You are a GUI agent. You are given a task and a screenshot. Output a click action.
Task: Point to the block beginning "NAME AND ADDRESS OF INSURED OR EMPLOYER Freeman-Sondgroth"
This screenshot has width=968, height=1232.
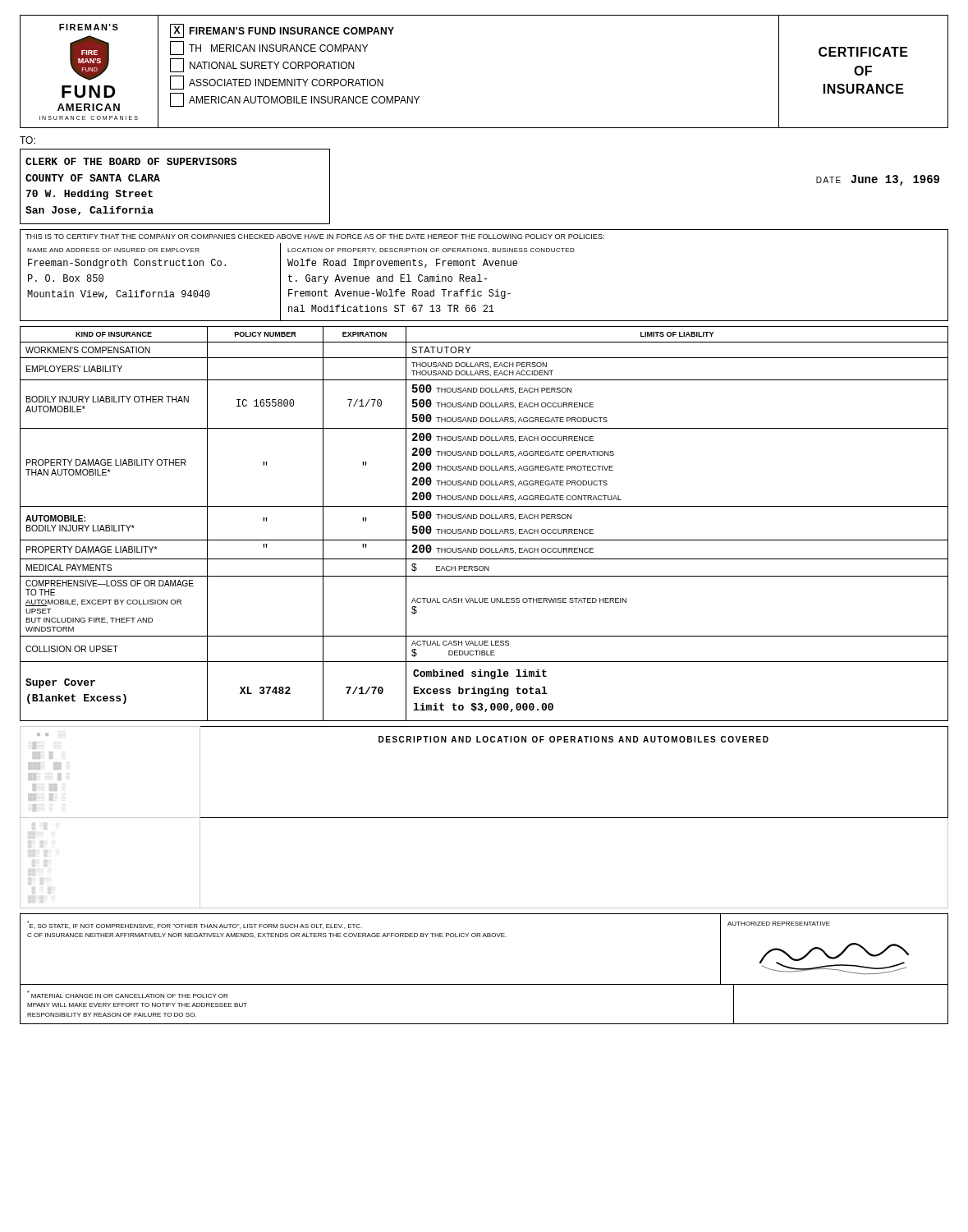[x=484, y=282]
